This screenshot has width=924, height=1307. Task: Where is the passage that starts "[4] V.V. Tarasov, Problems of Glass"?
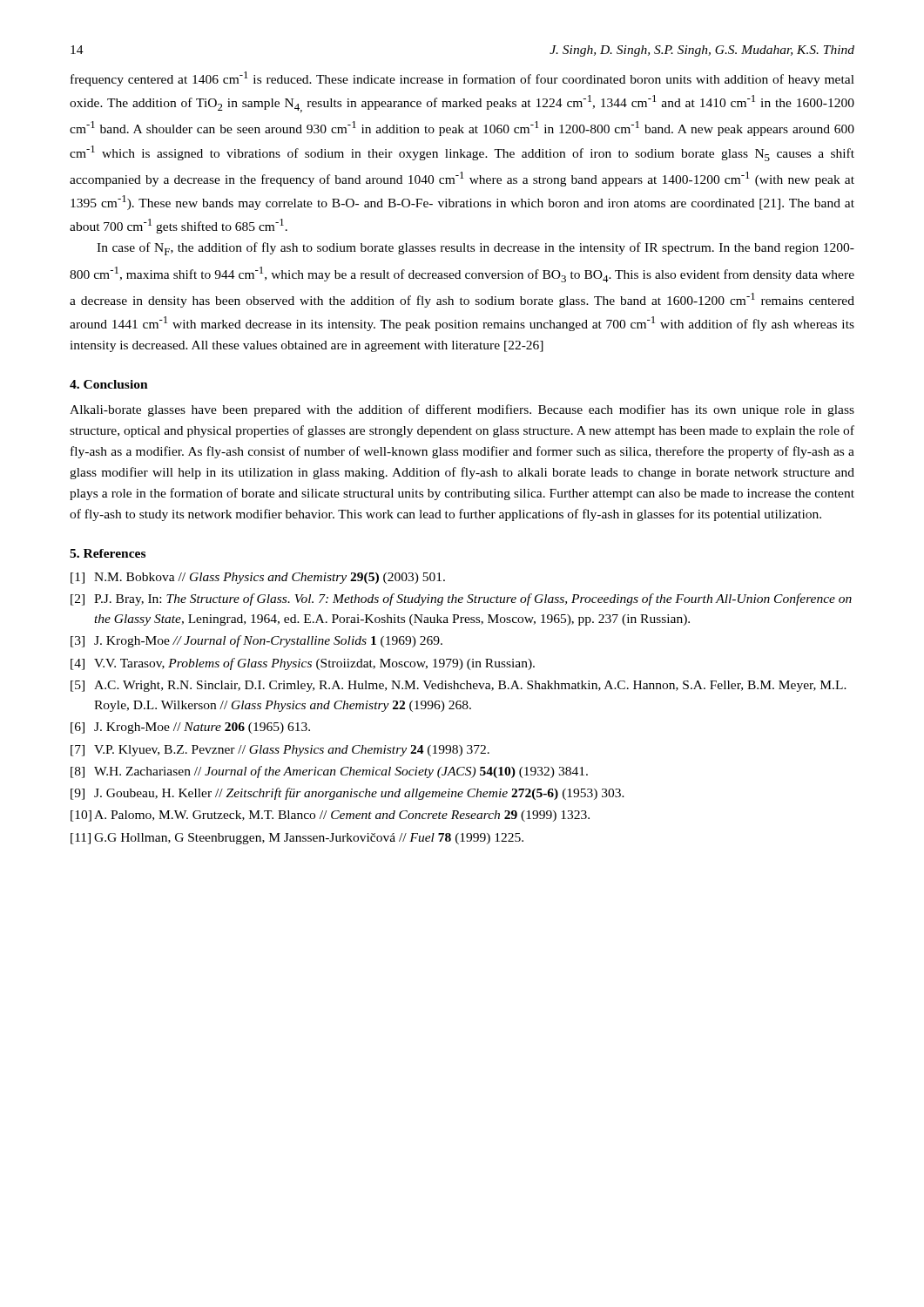(303, 662)
